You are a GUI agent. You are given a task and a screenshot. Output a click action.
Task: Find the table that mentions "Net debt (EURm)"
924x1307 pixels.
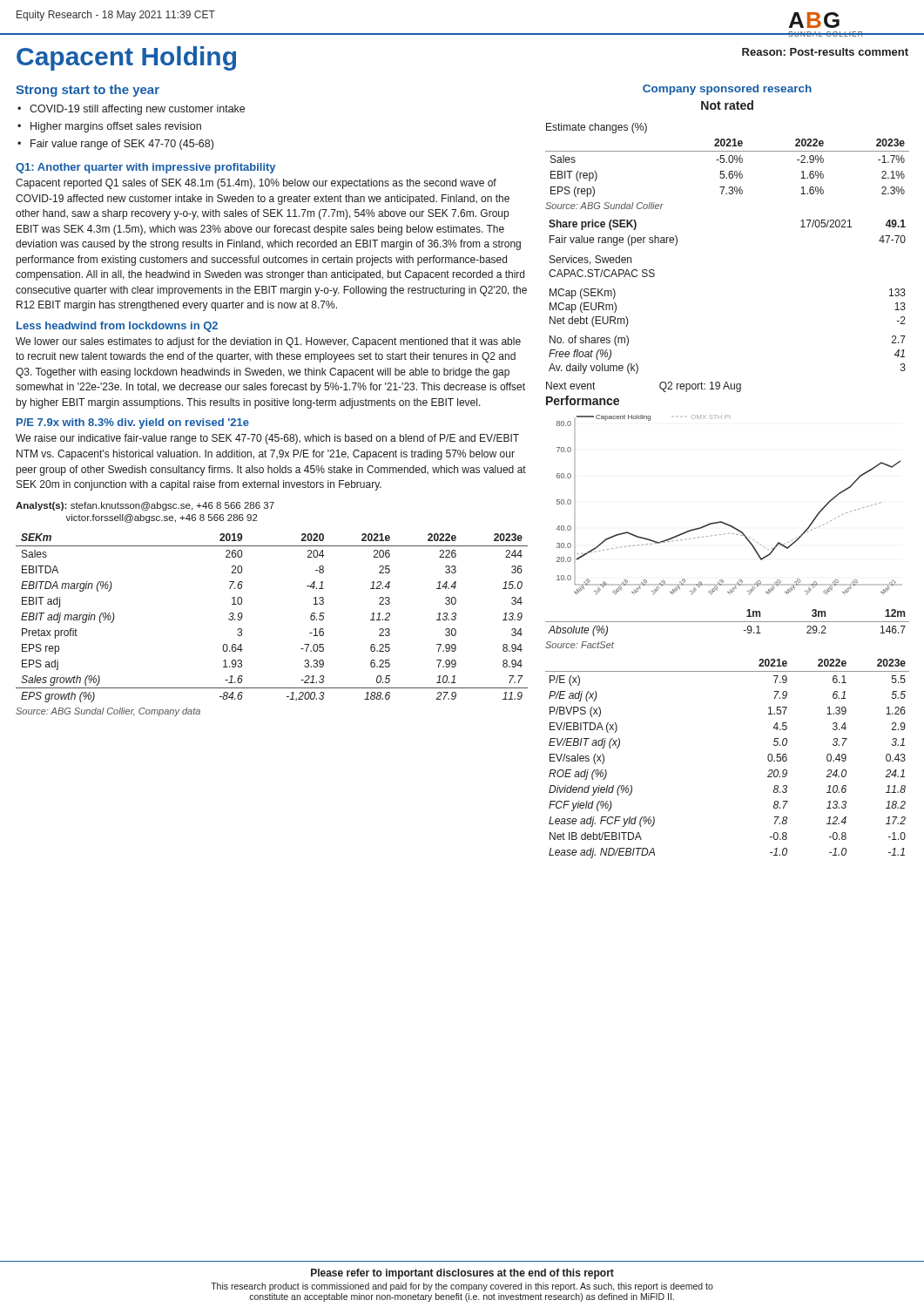[x=727, y=307]
